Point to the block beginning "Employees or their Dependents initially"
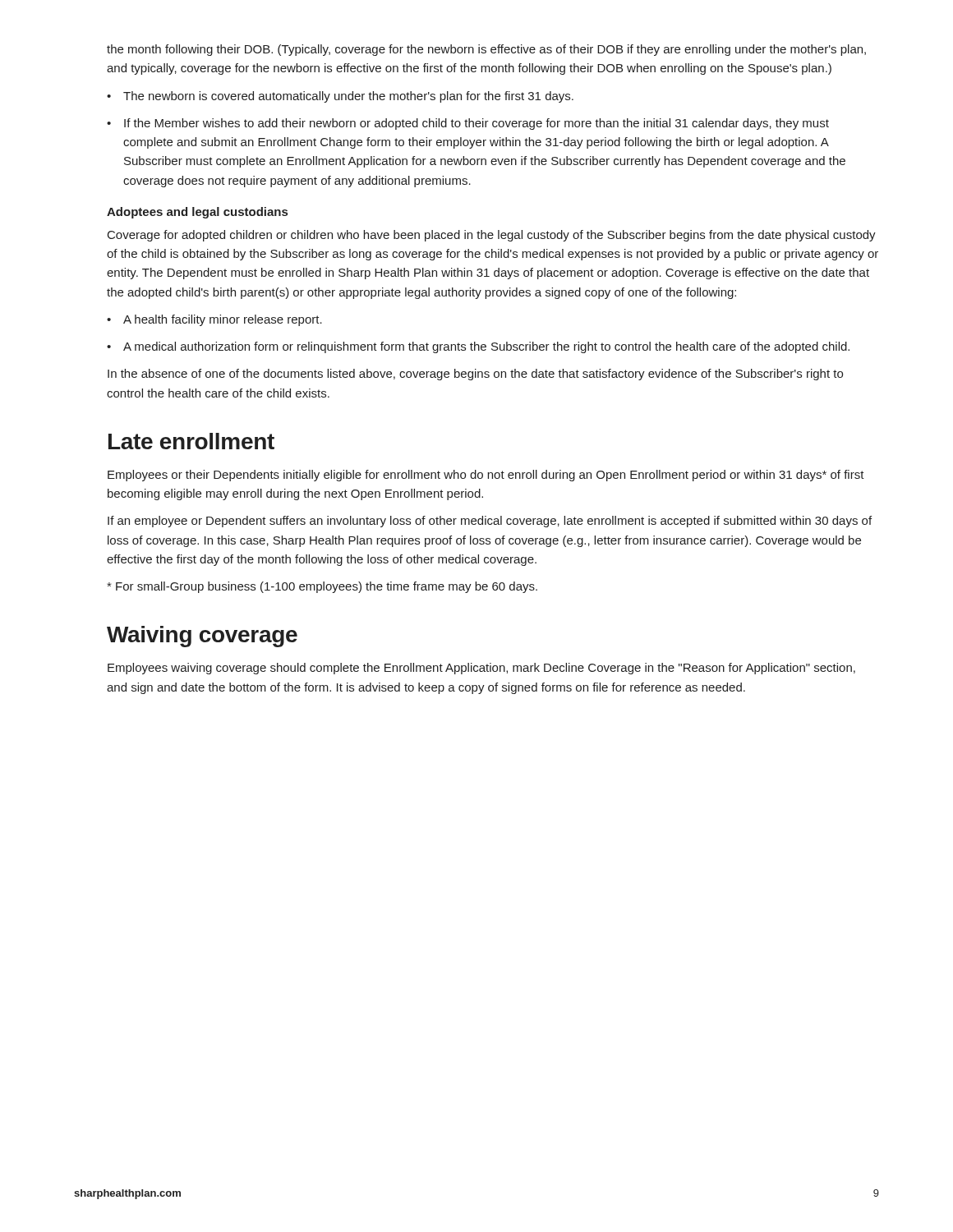 (x=485, y=484)
